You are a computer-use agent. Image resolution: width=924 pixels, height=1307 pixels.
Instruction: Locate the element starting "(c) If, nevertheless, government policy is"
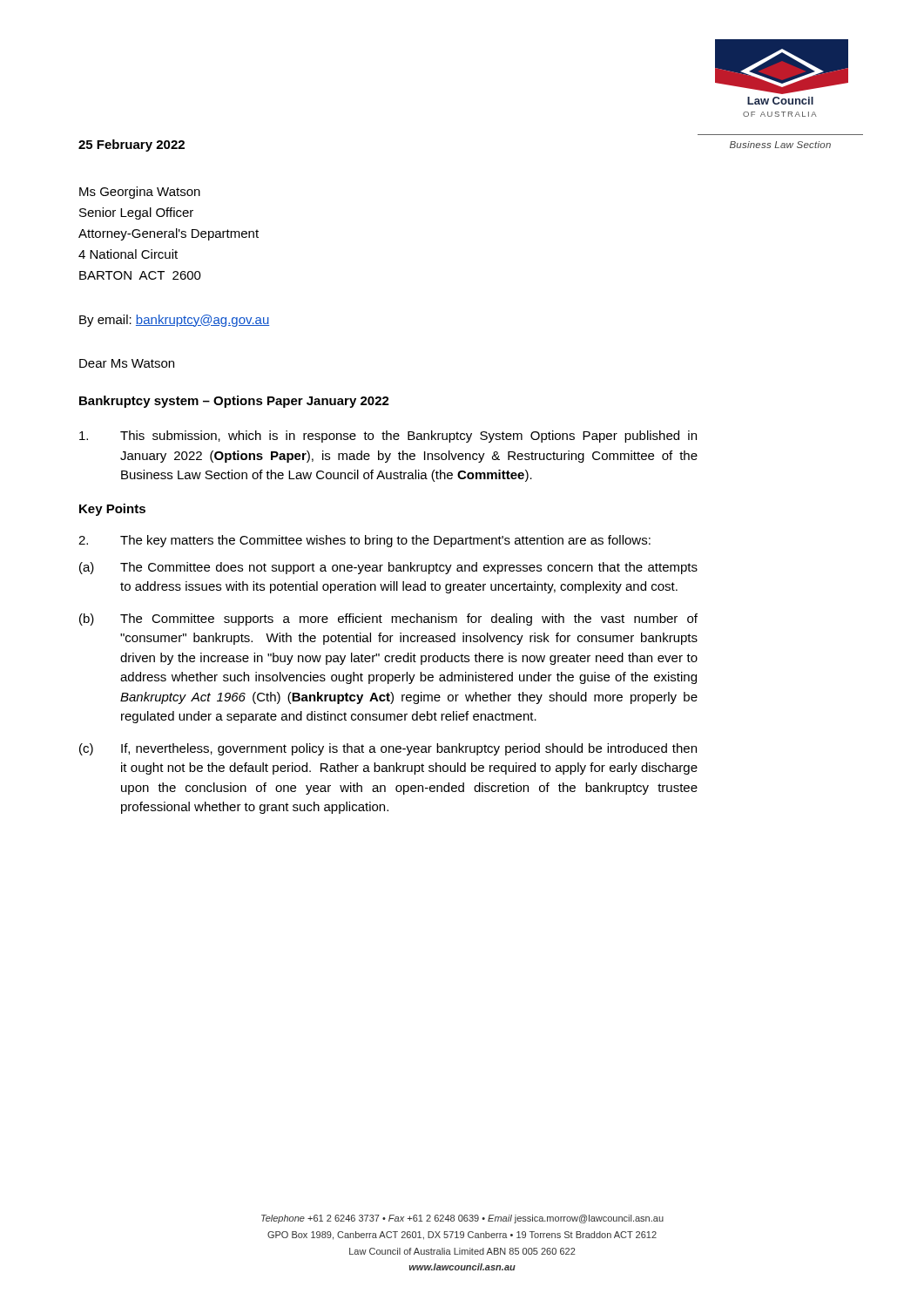(x=388, y=778)
